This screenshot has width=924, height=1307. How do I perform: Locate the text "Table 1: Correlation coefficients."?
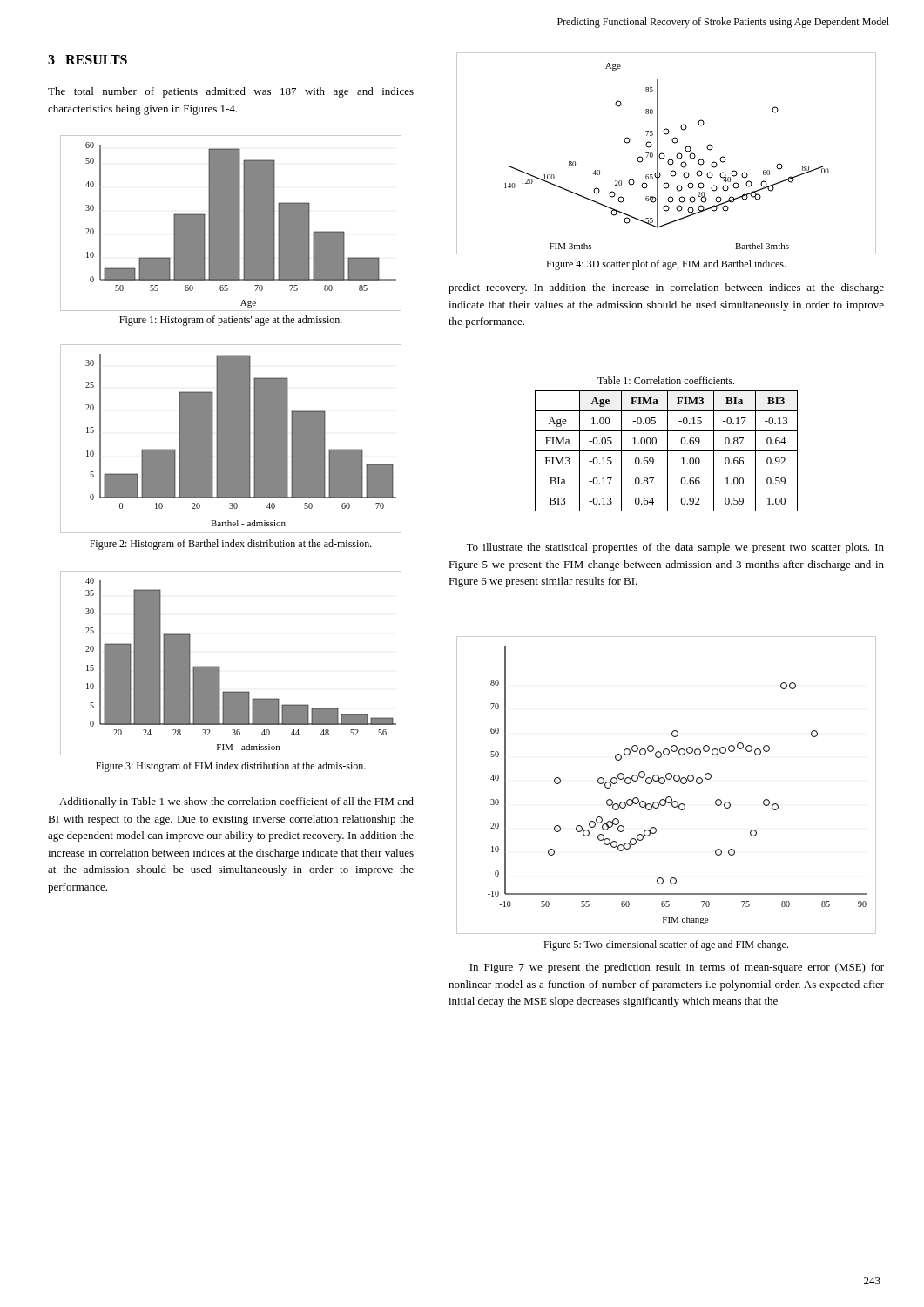pos(666,381)
